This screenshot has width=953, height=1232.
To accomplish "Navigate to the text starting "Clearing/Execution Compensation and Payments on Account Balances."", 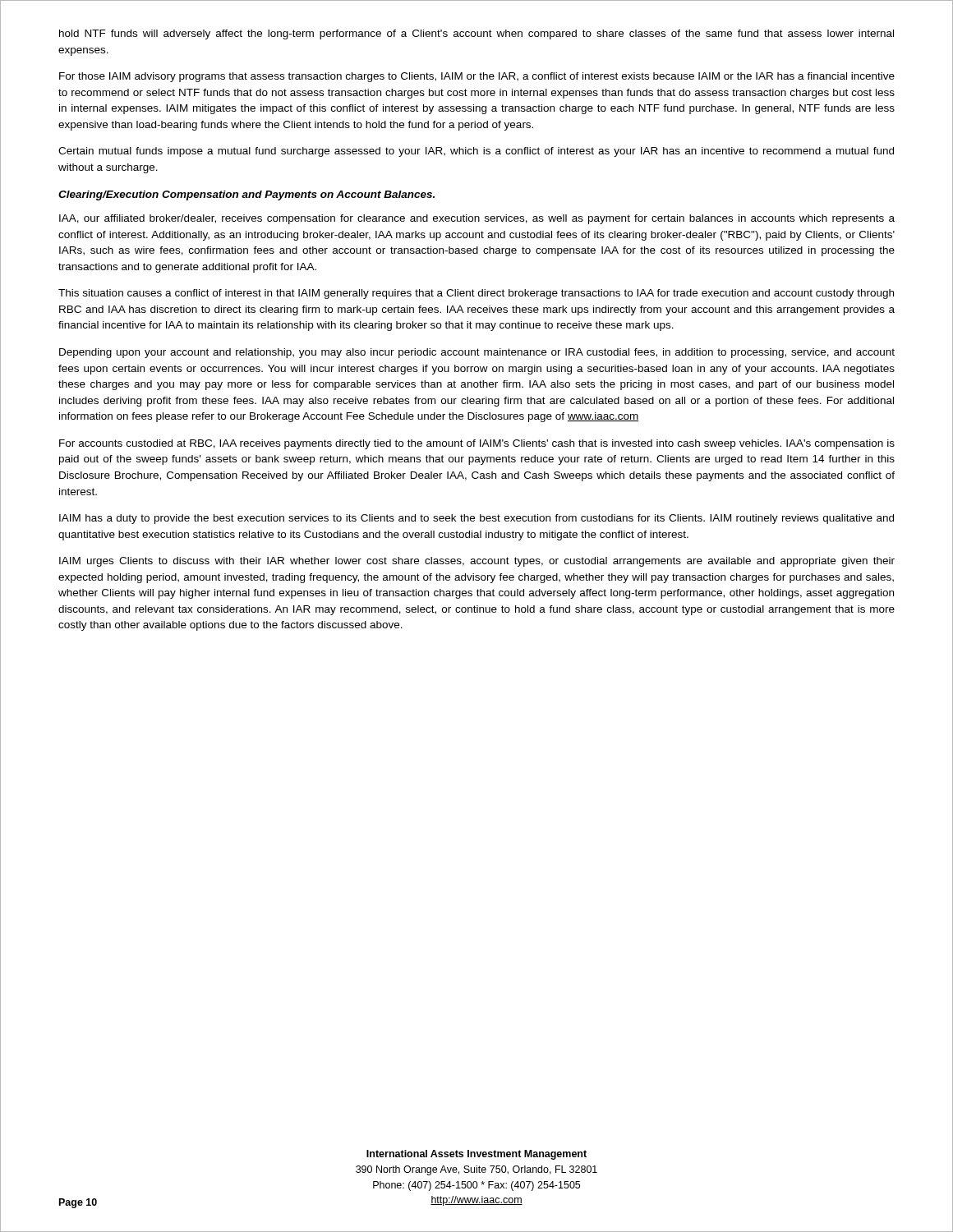I will [246, 195].
